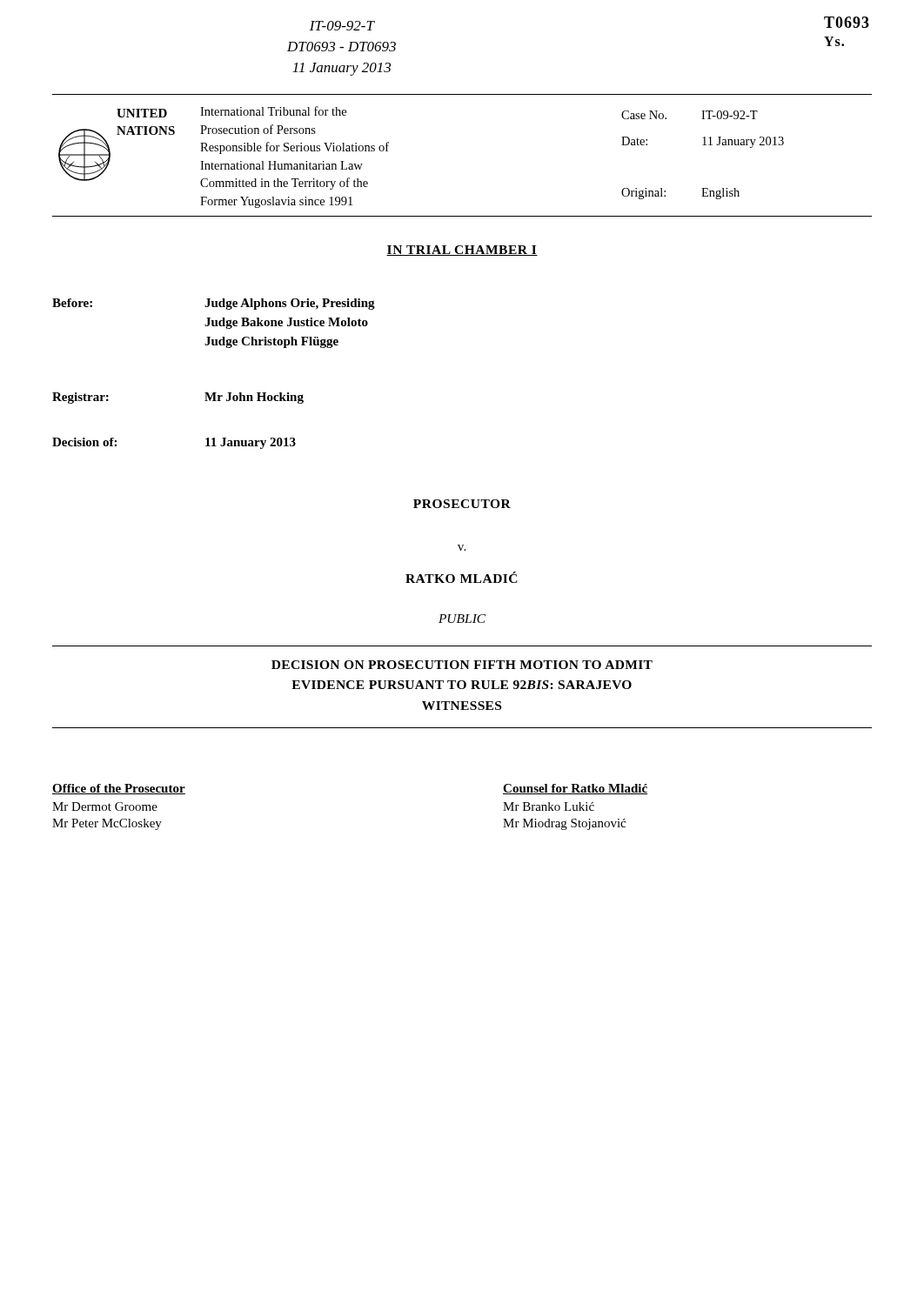Point to "IN TRIAL CHAMBER I"
The height and width of the screenshot is (1305, 924).
coord(462,249)
